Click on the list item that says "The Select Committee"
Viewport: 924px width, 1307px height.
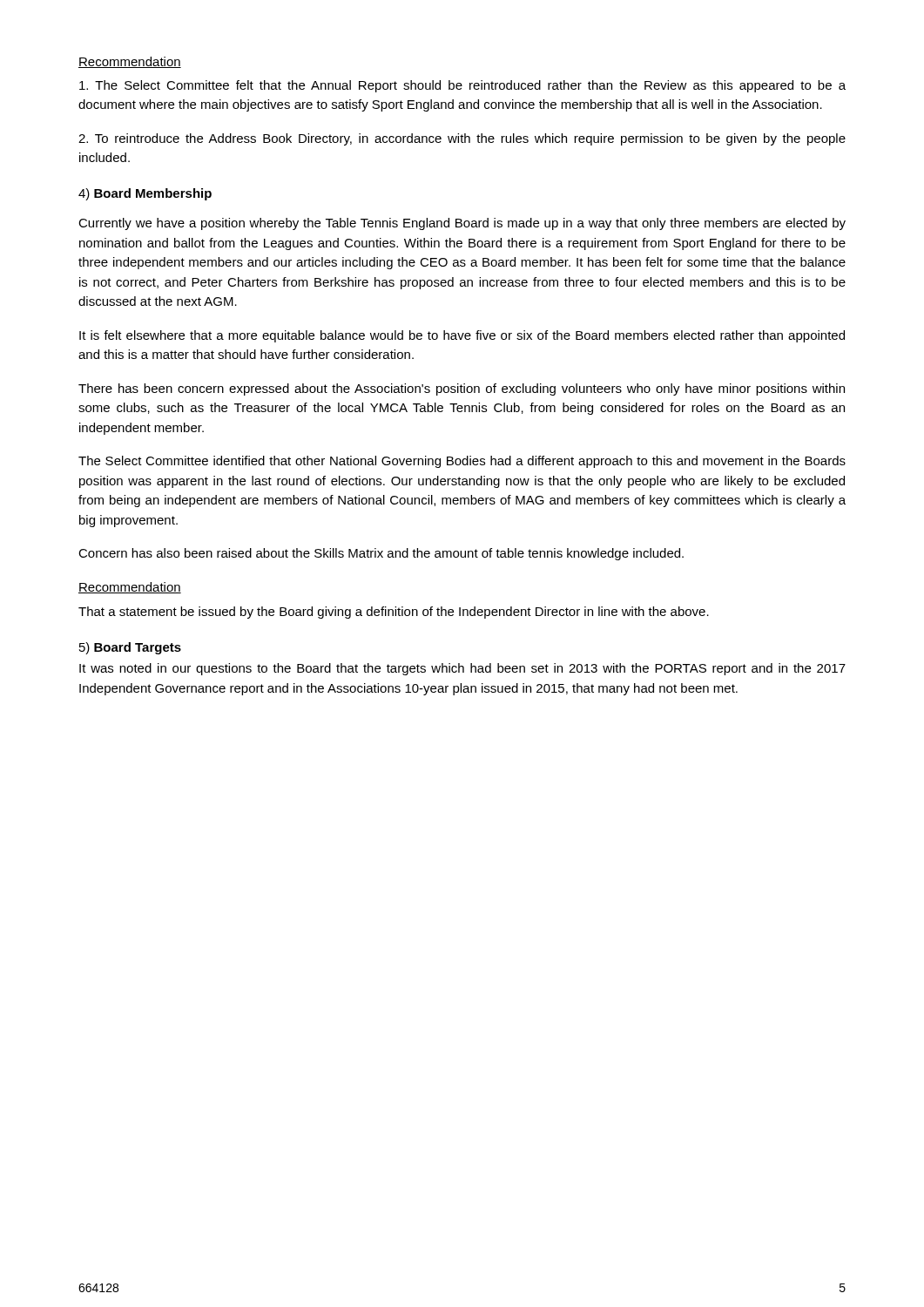[462, 94]
